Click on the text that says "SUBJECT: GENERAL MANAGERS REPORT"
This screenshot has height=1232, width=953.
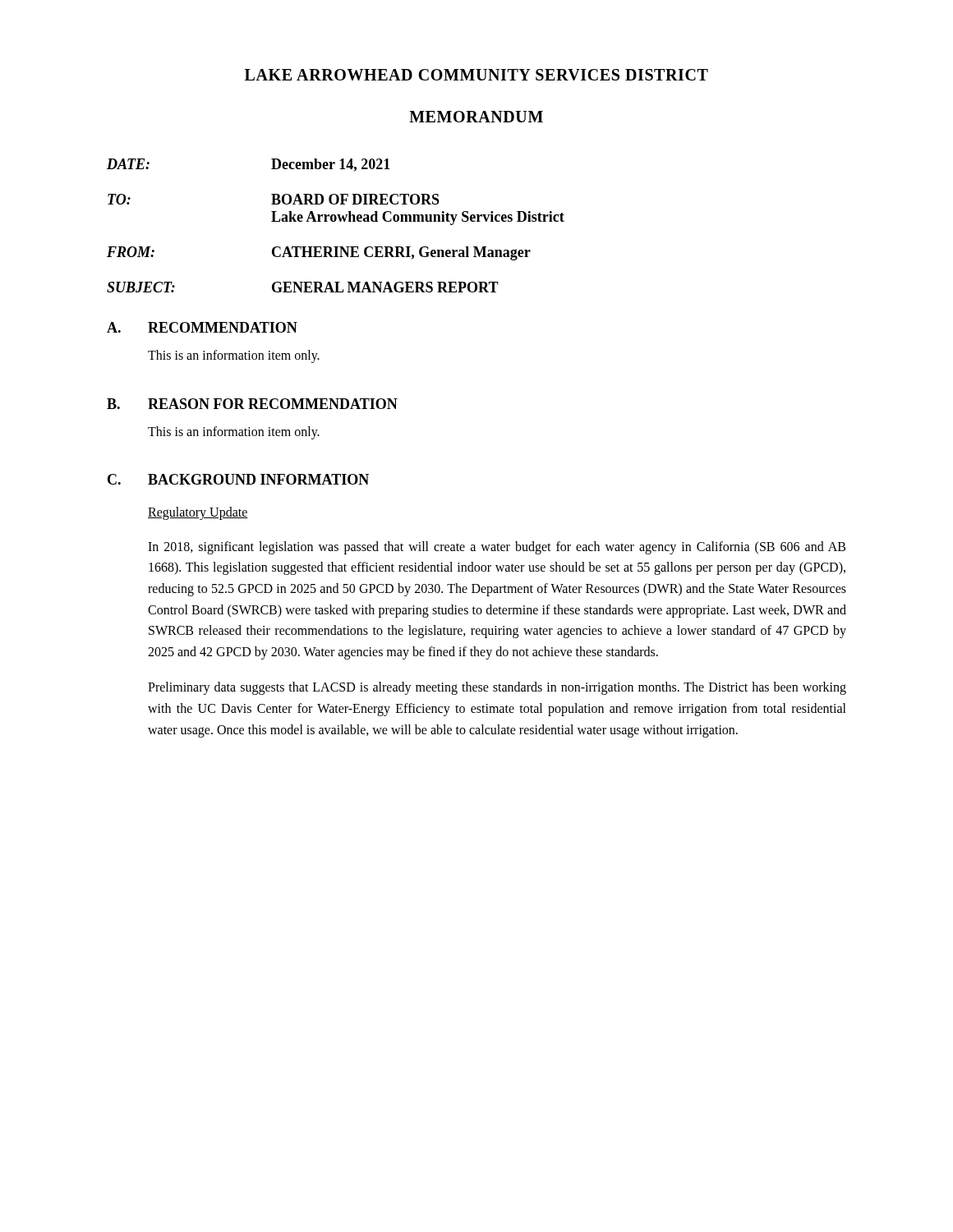[303, 288]
